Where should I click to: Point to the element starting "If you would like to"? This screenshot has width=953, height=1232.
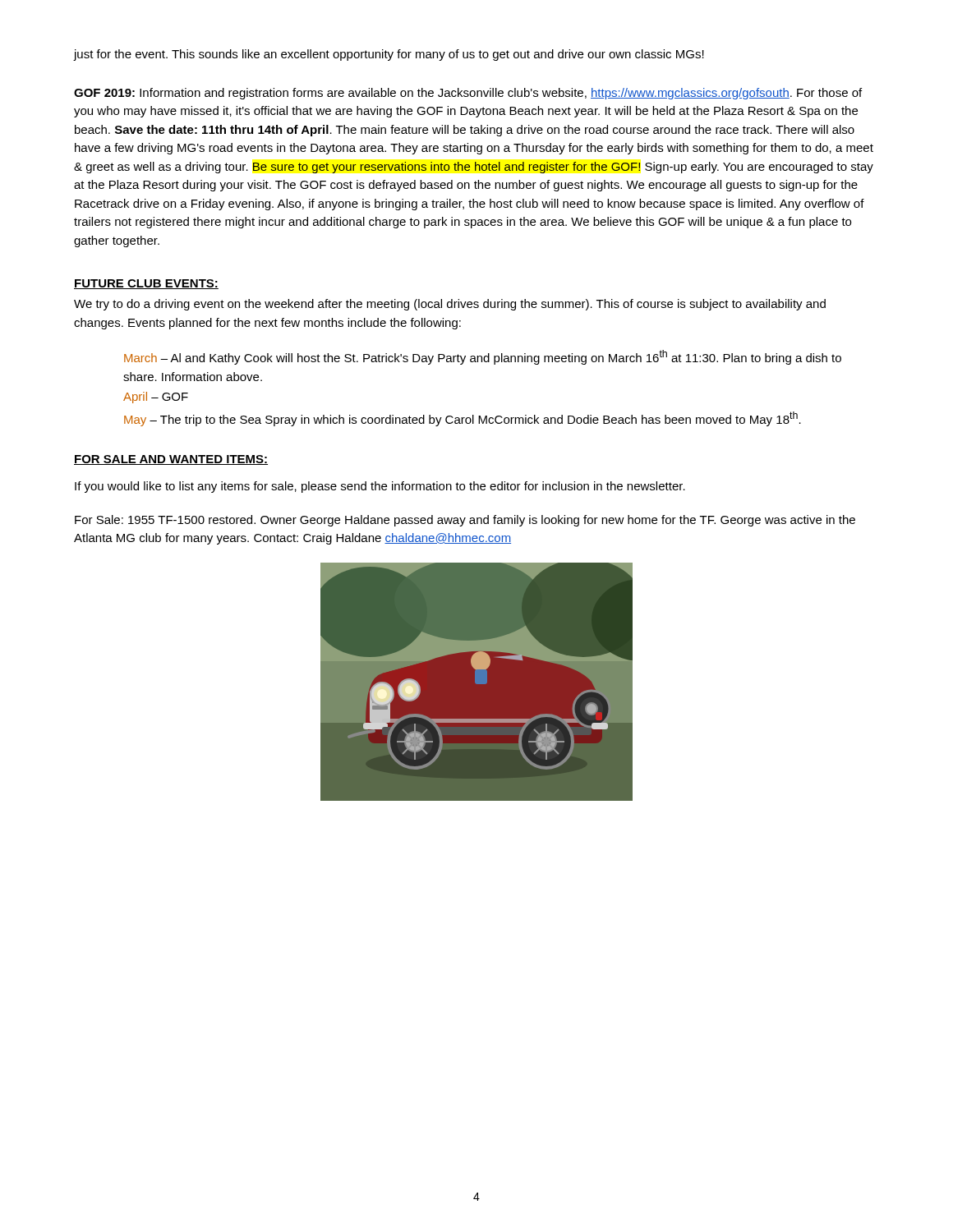tap(380, 486)
